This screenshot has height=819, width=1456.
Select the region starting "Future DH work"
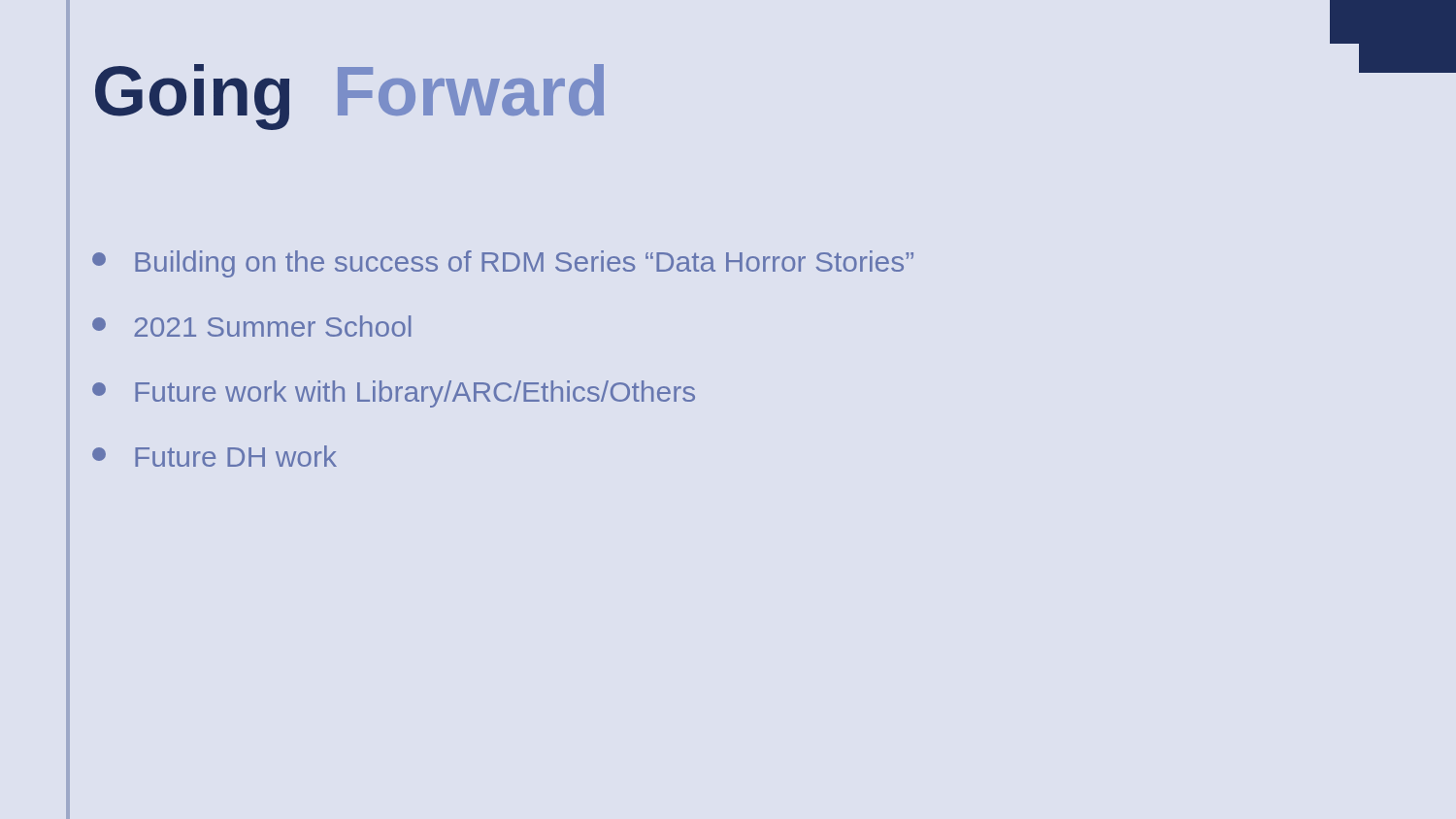pyautogui.click(x=215, y=457)
